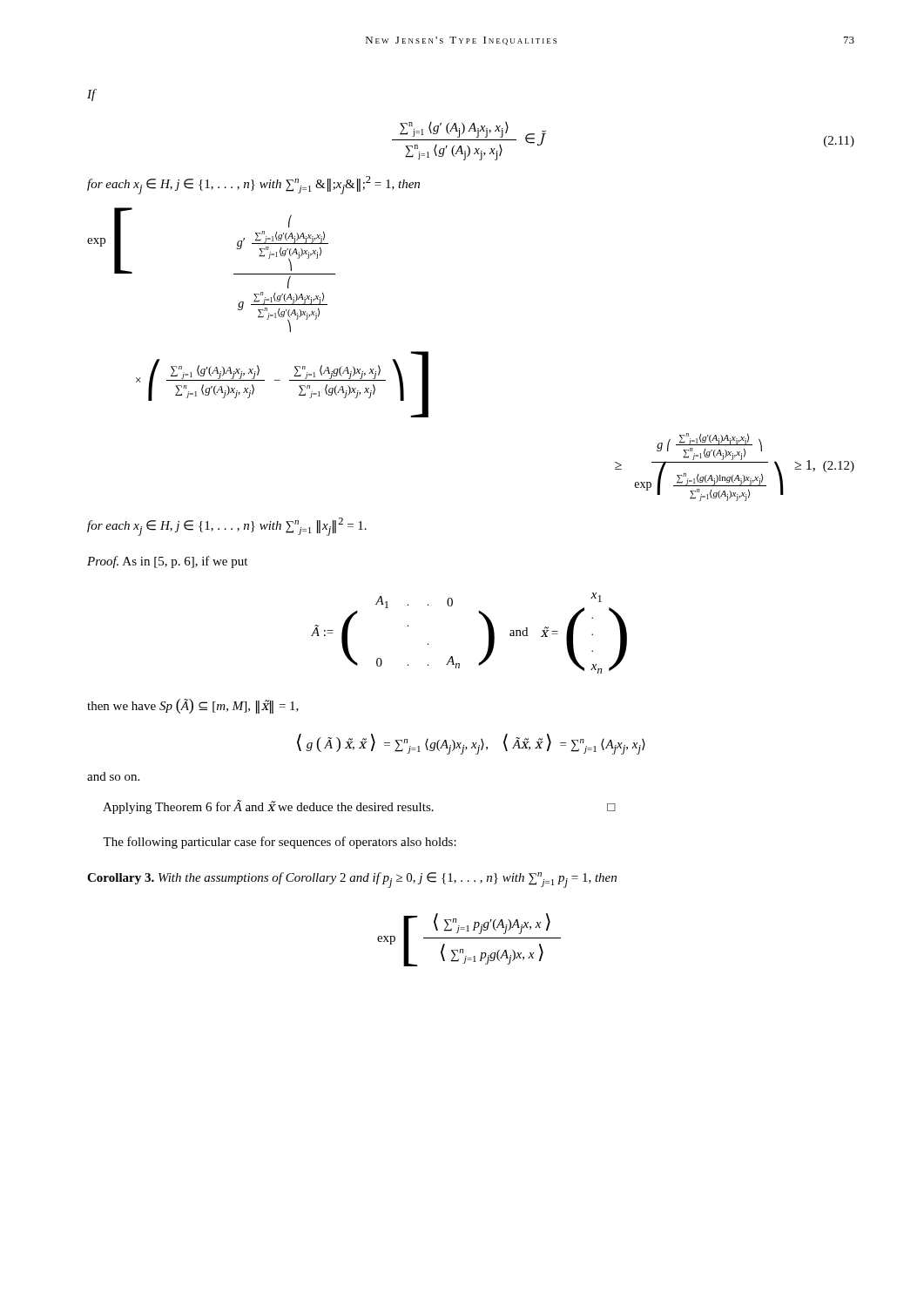Point to the passage starting "exp [ g′ ⎛ ∑nj=1⟨g′(Aj)Ajxj,xj⟩ ∑nj=1⟨g′(Aj)xj,xj⟩"
This screenshot has height=1307, width=924.
point(284,251)
